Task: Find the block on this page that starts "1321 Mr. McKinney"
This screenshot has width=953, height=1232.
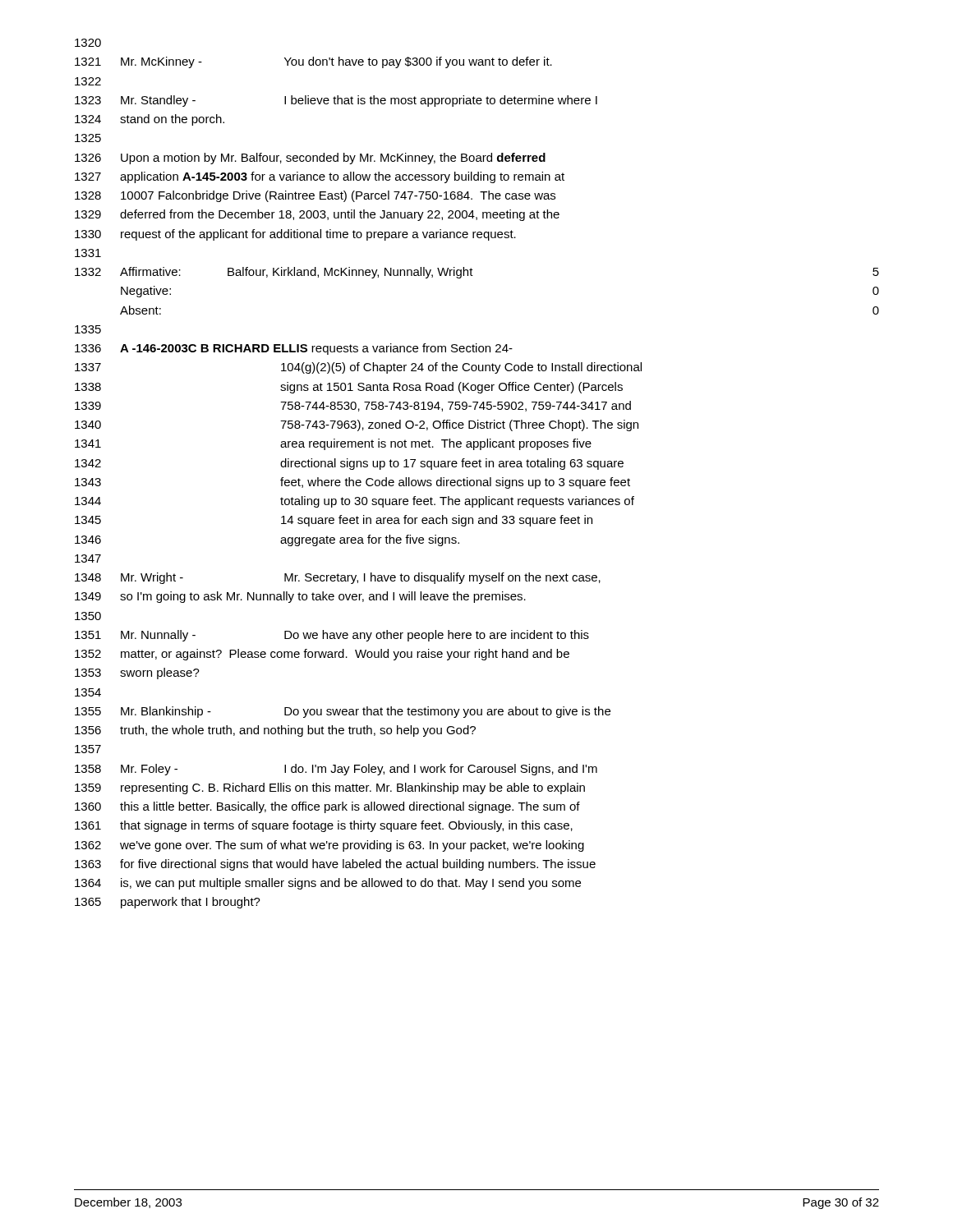Action: point(476,62)
